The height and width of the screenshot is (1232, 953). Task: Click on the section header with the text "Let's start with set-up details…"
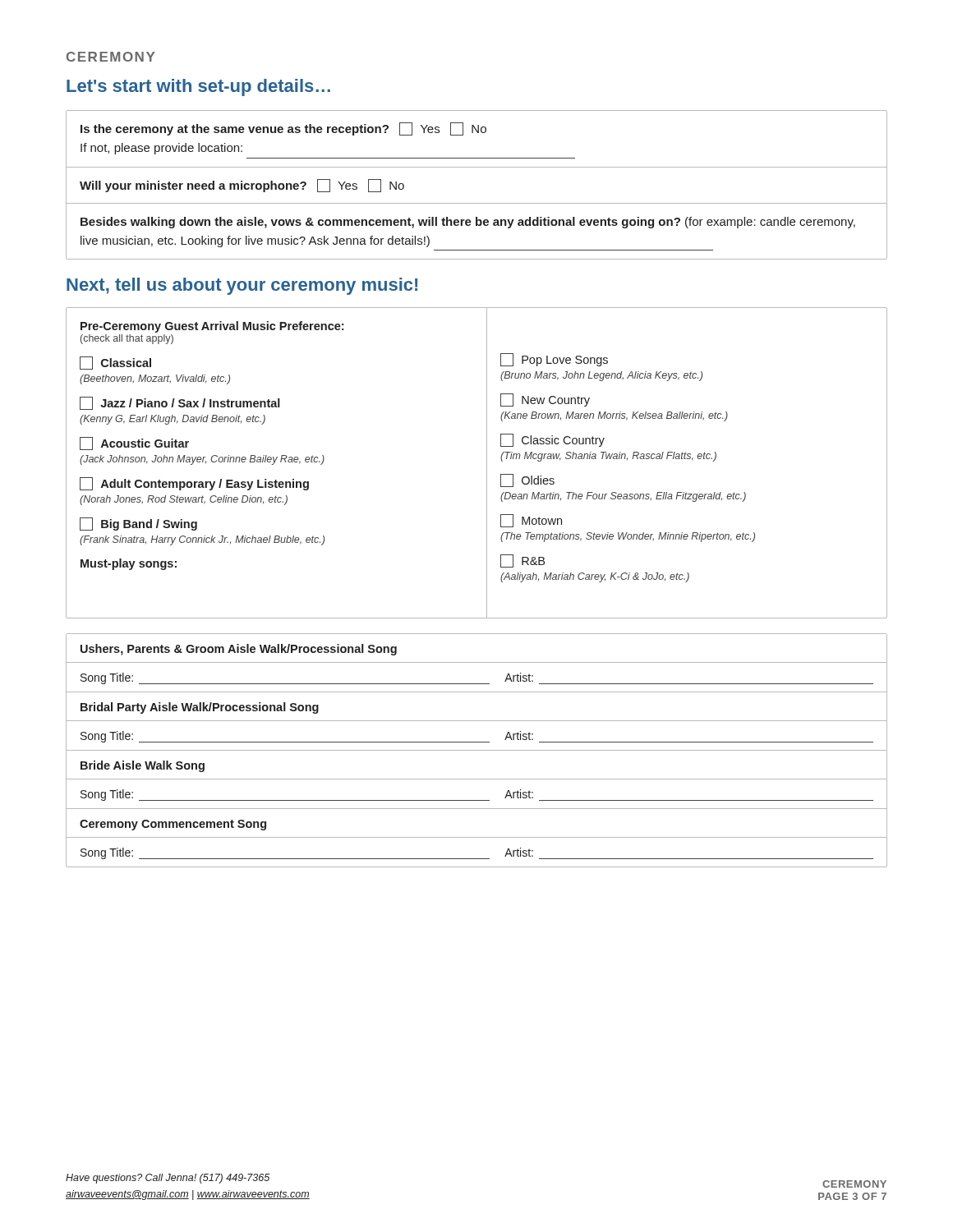[199, 86]
